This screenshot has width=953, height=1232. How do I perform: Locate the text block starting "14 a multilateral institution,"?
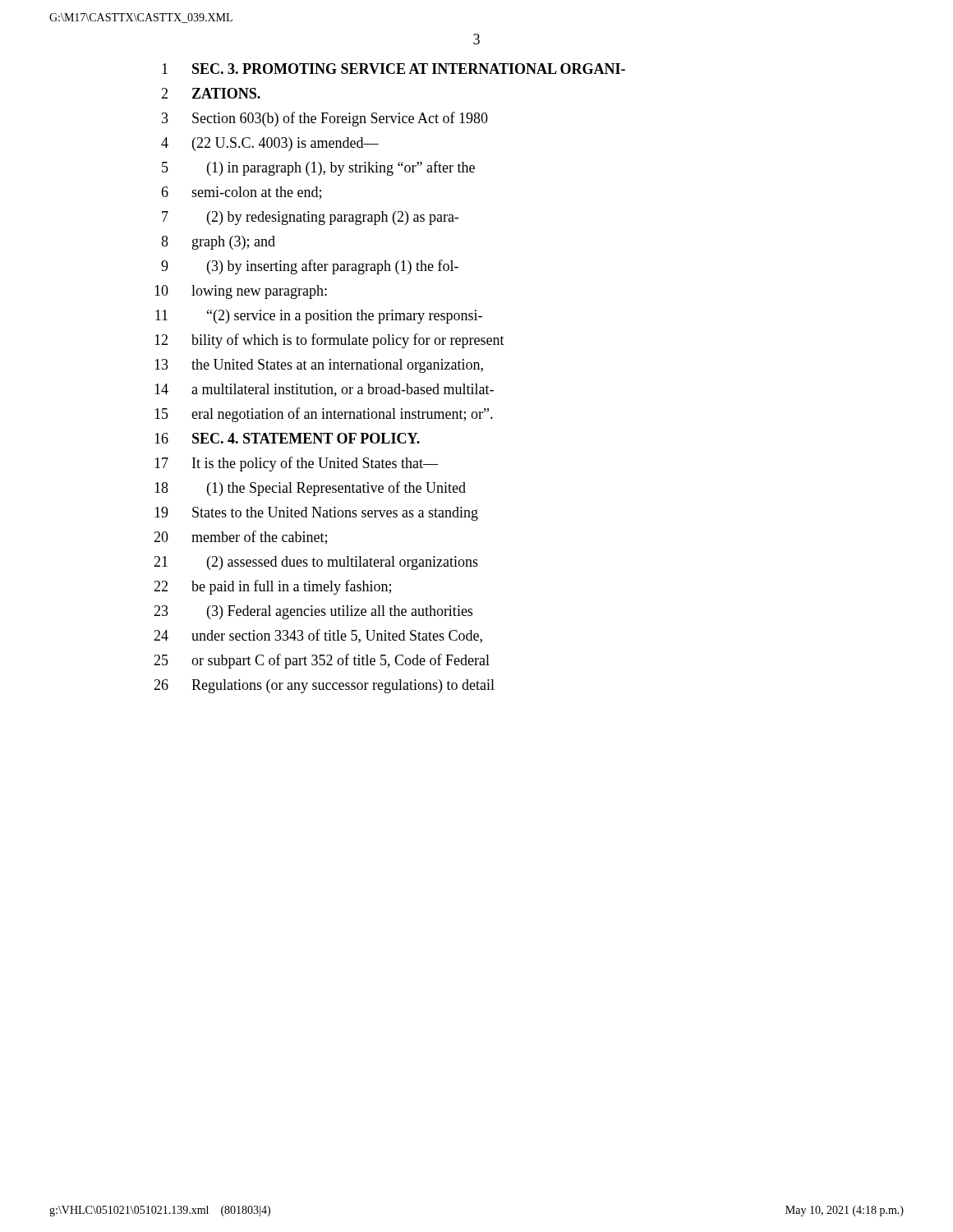(x=501, y=390)
